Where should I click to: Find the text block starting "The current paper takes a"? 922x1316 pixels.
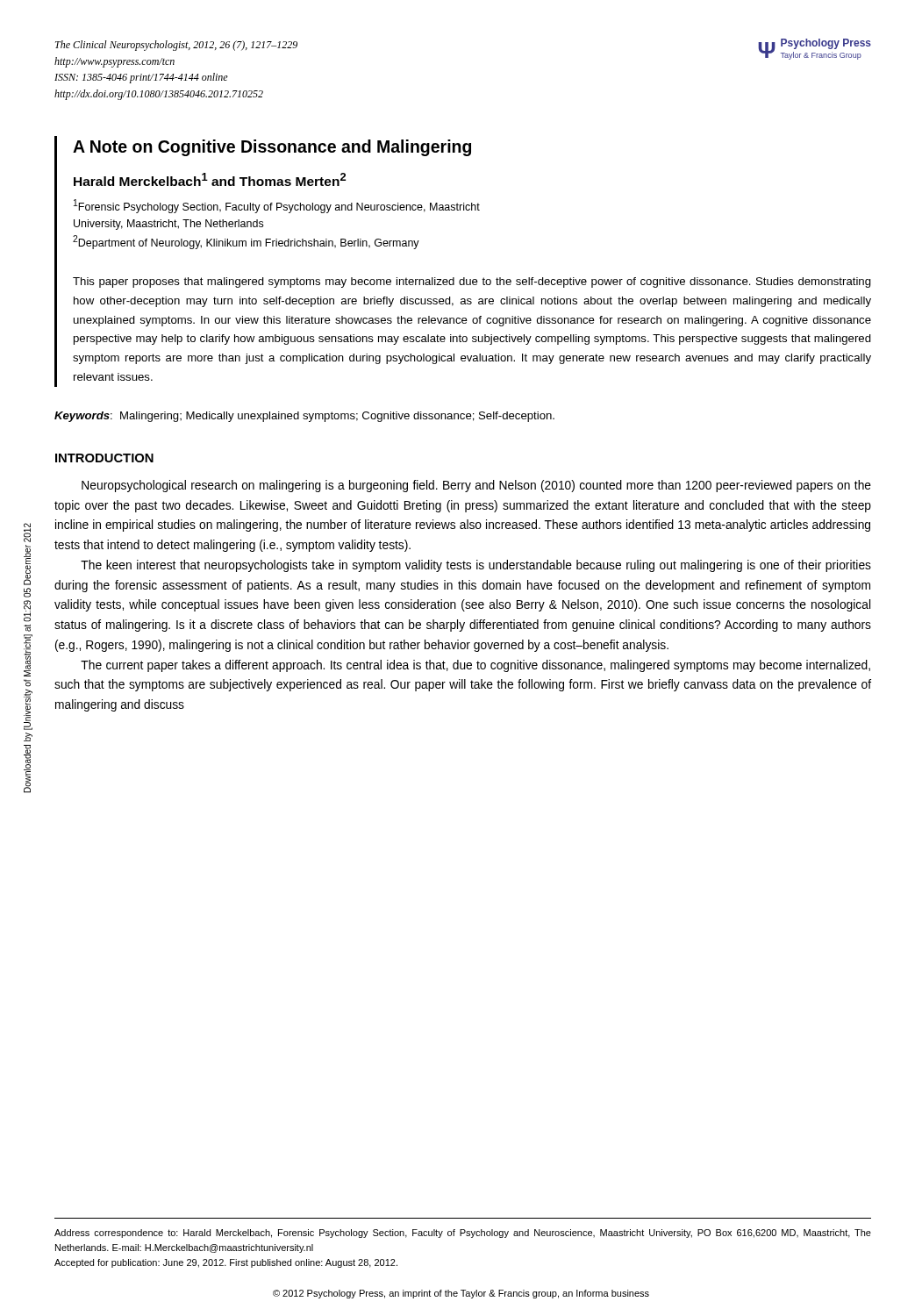pos(463,685)
